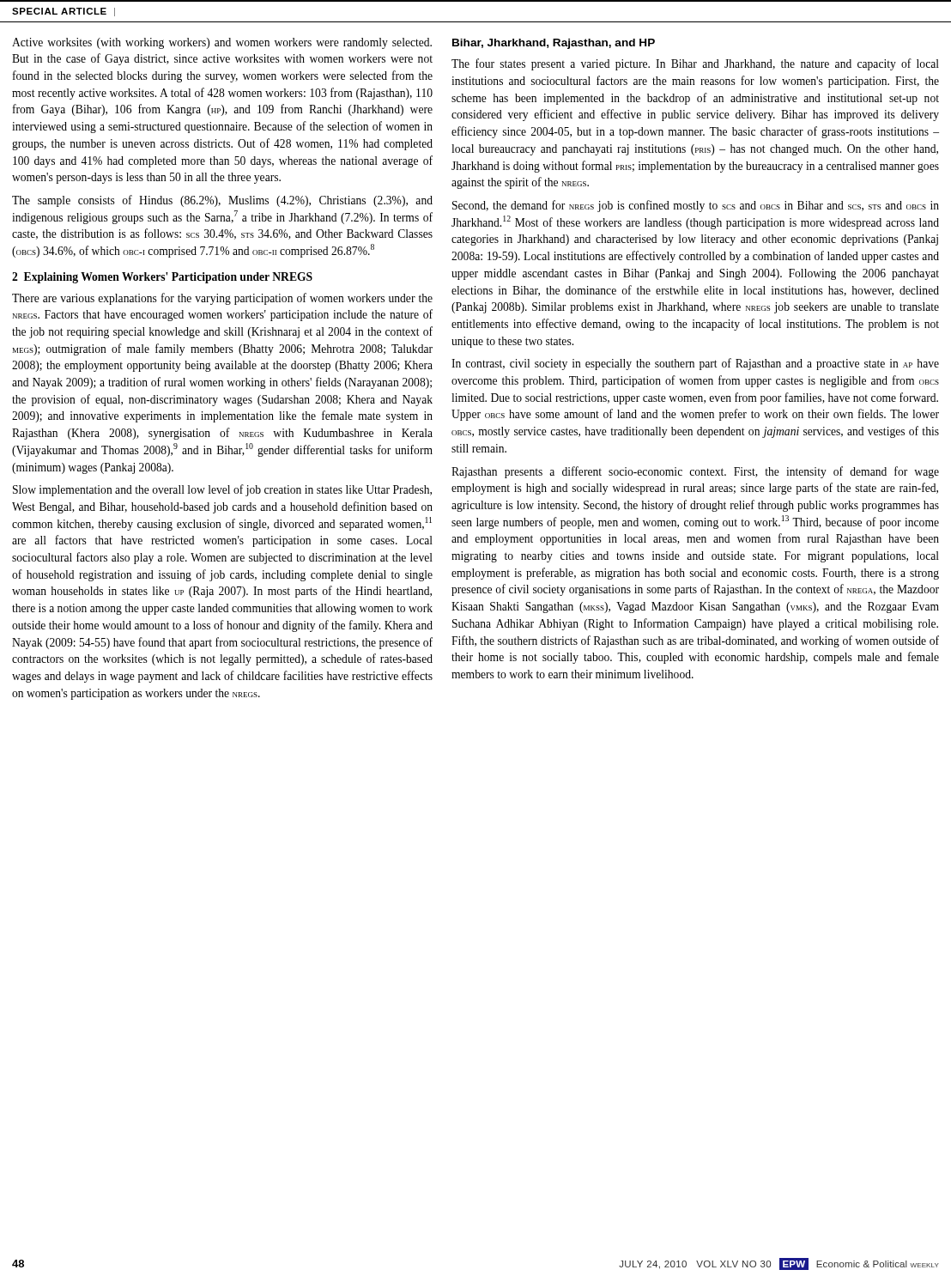
Task: Find the text block starting "Bihar, Jharkhand, Rajasthan, and HP"
Action: pos(554,44)
